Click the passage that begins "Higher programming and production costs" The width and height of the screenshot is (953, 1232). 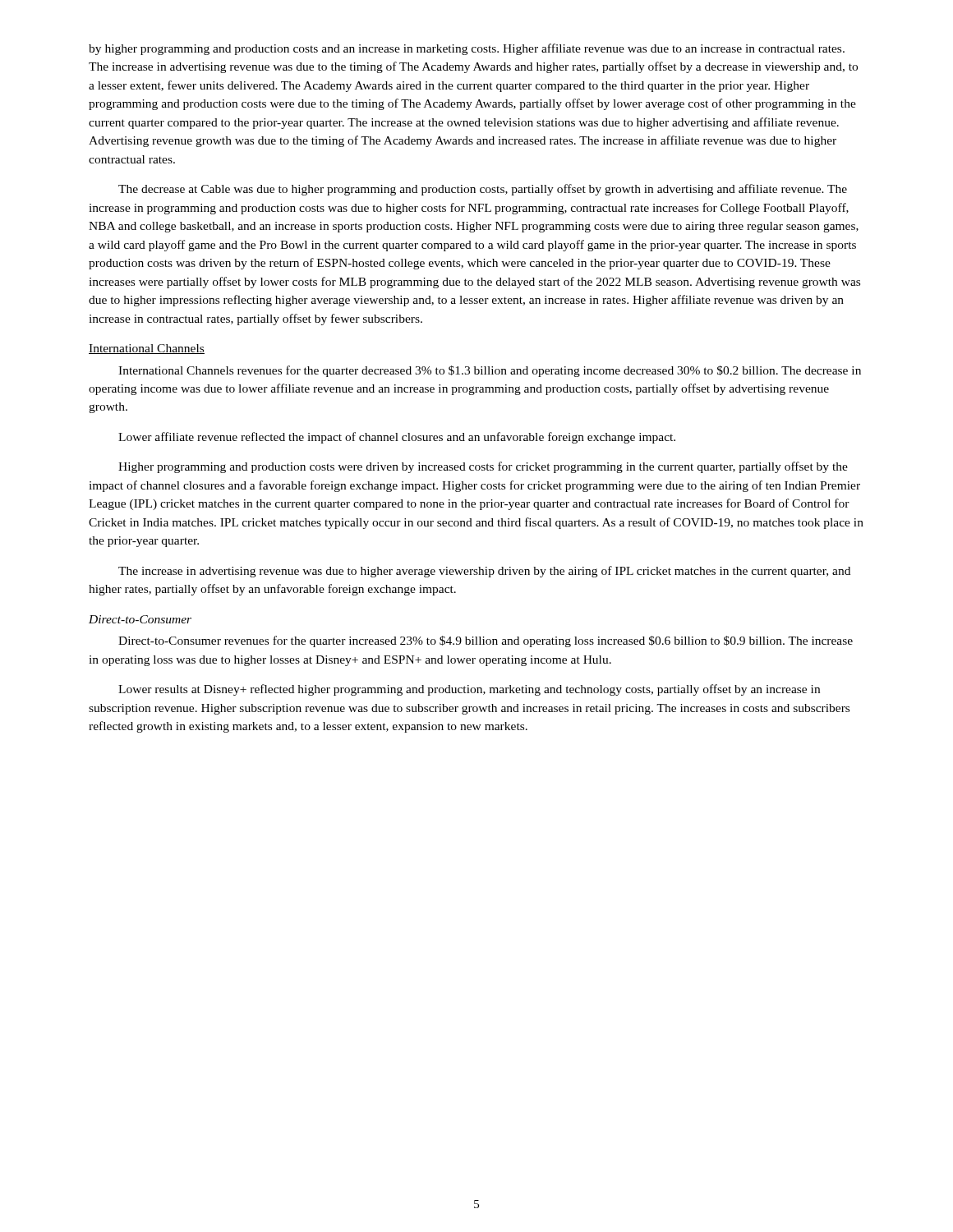476,504
